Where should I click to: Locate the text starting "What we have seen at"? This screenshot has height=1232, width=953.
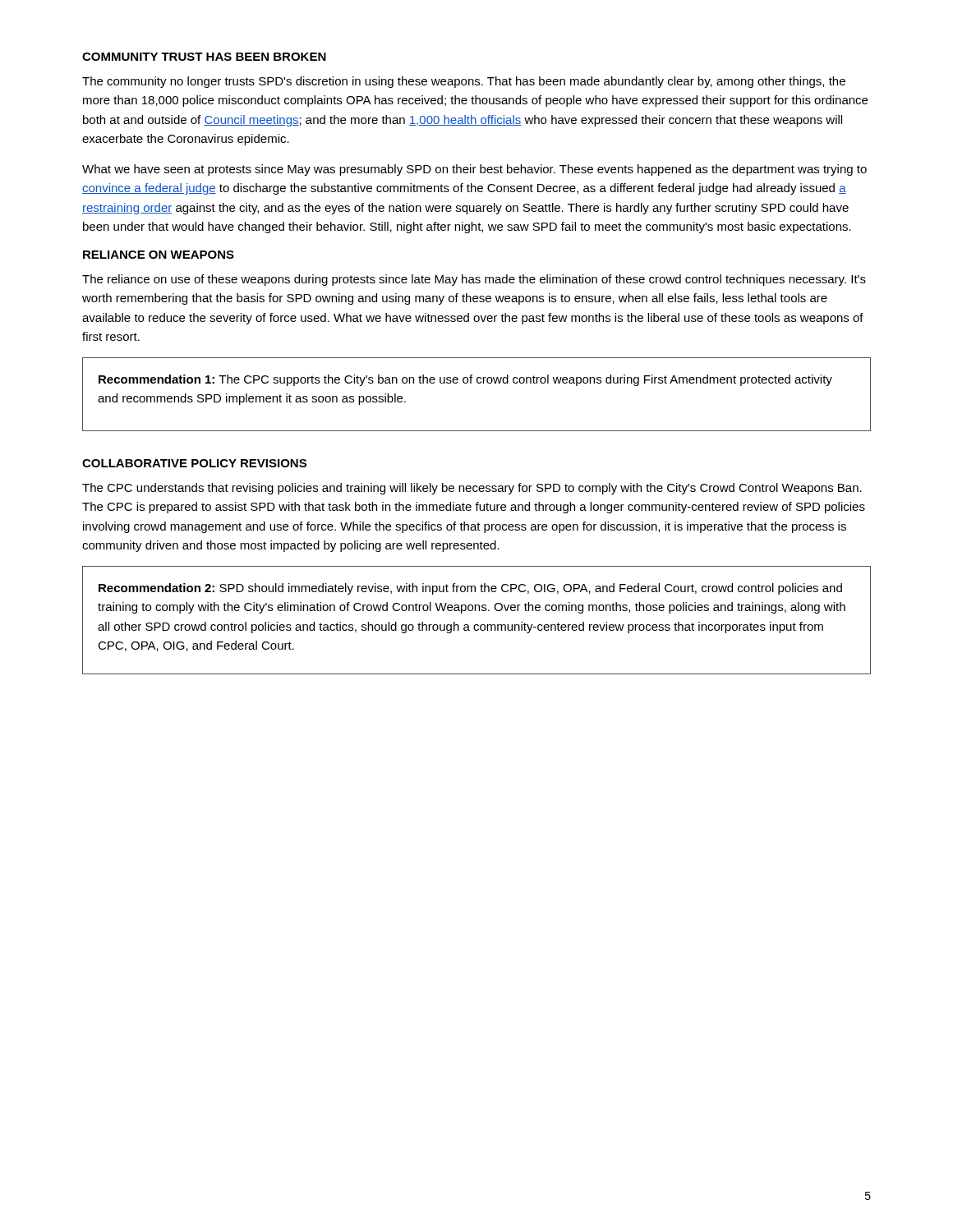point(475,197)
